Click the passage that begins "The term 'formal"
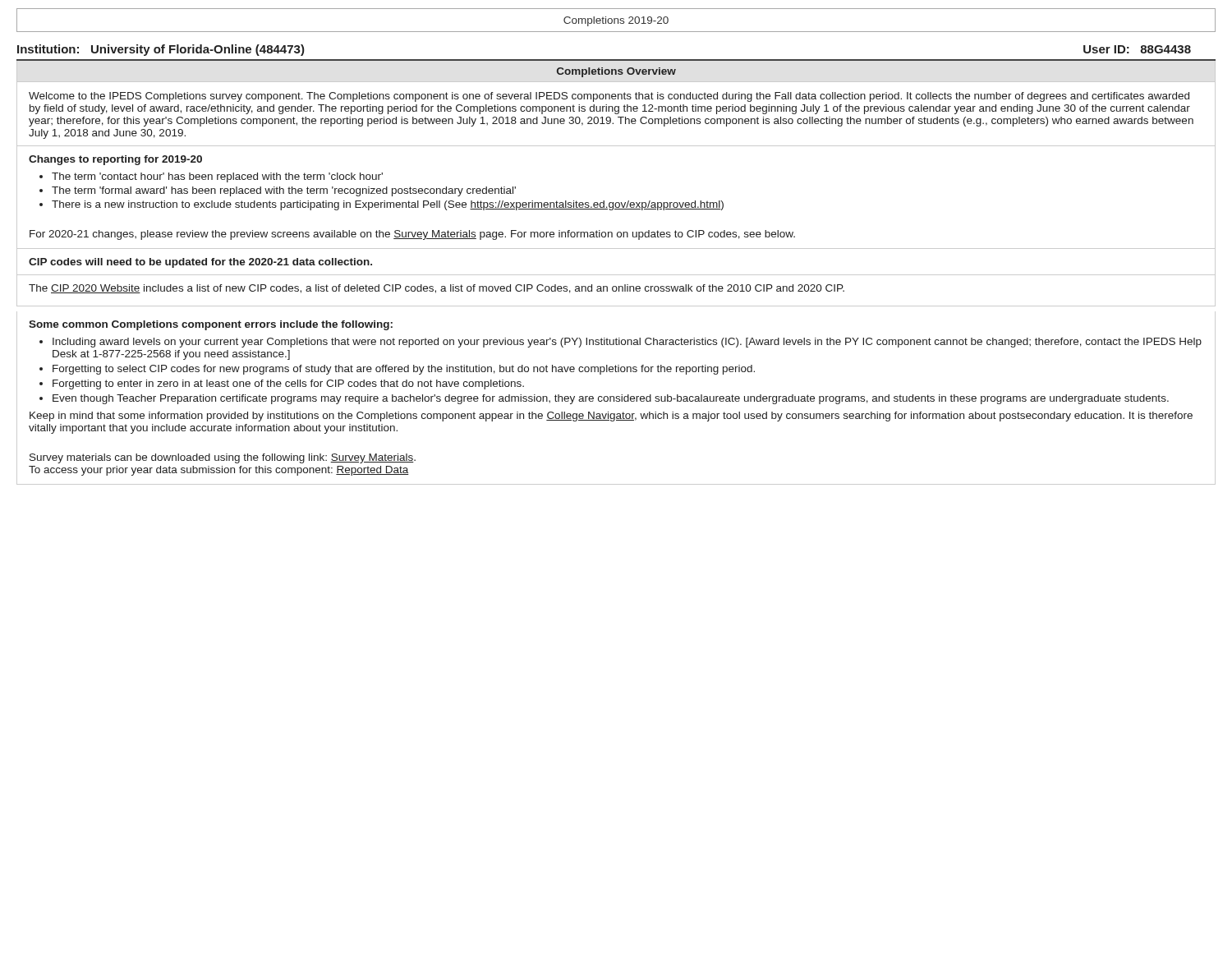Viewport: 1232px width, 953px height. (284, 190)
